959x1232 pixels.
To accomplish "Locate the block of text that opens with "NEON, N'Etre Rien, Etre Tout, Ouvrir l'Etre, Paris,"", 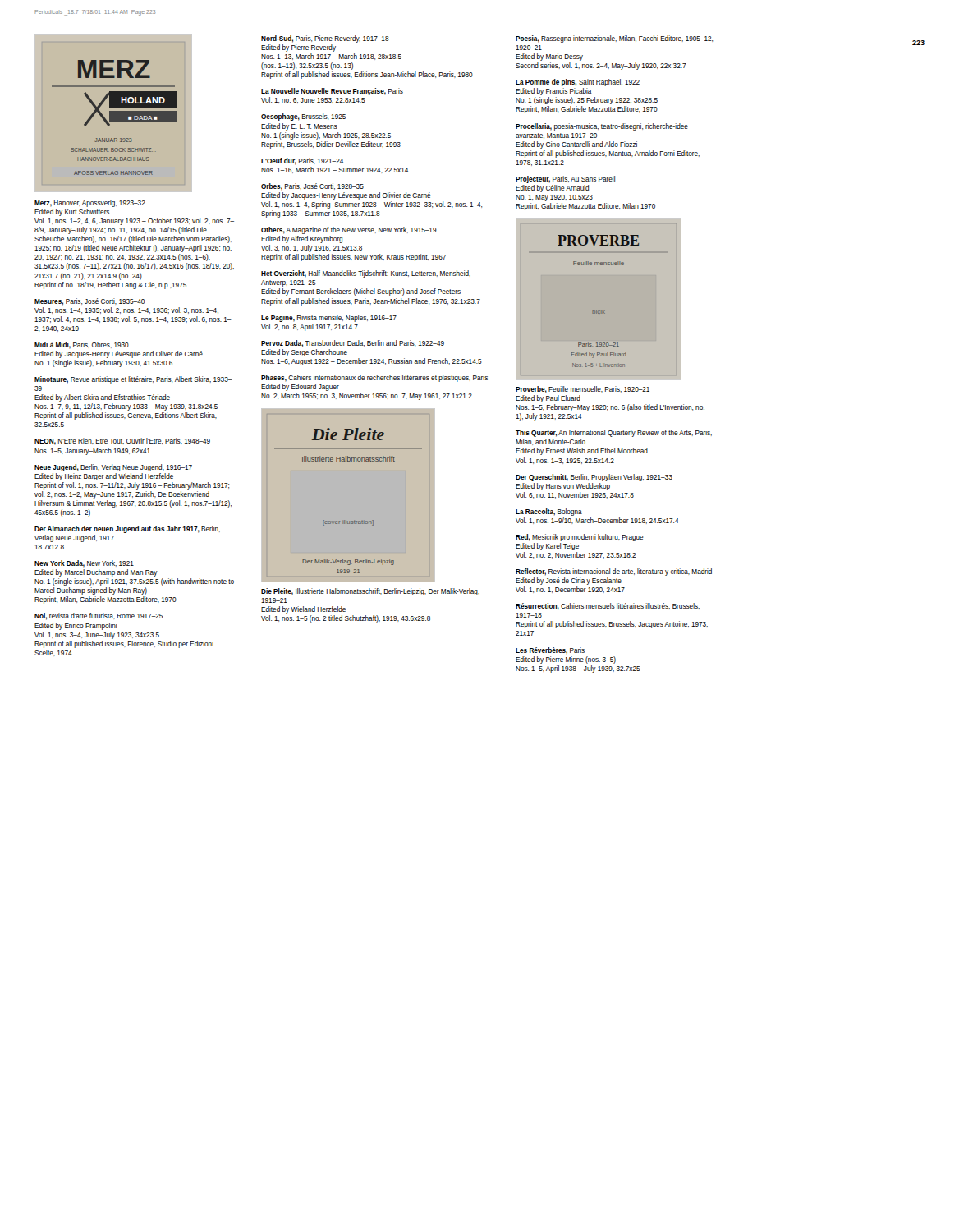I will point(135,446).
